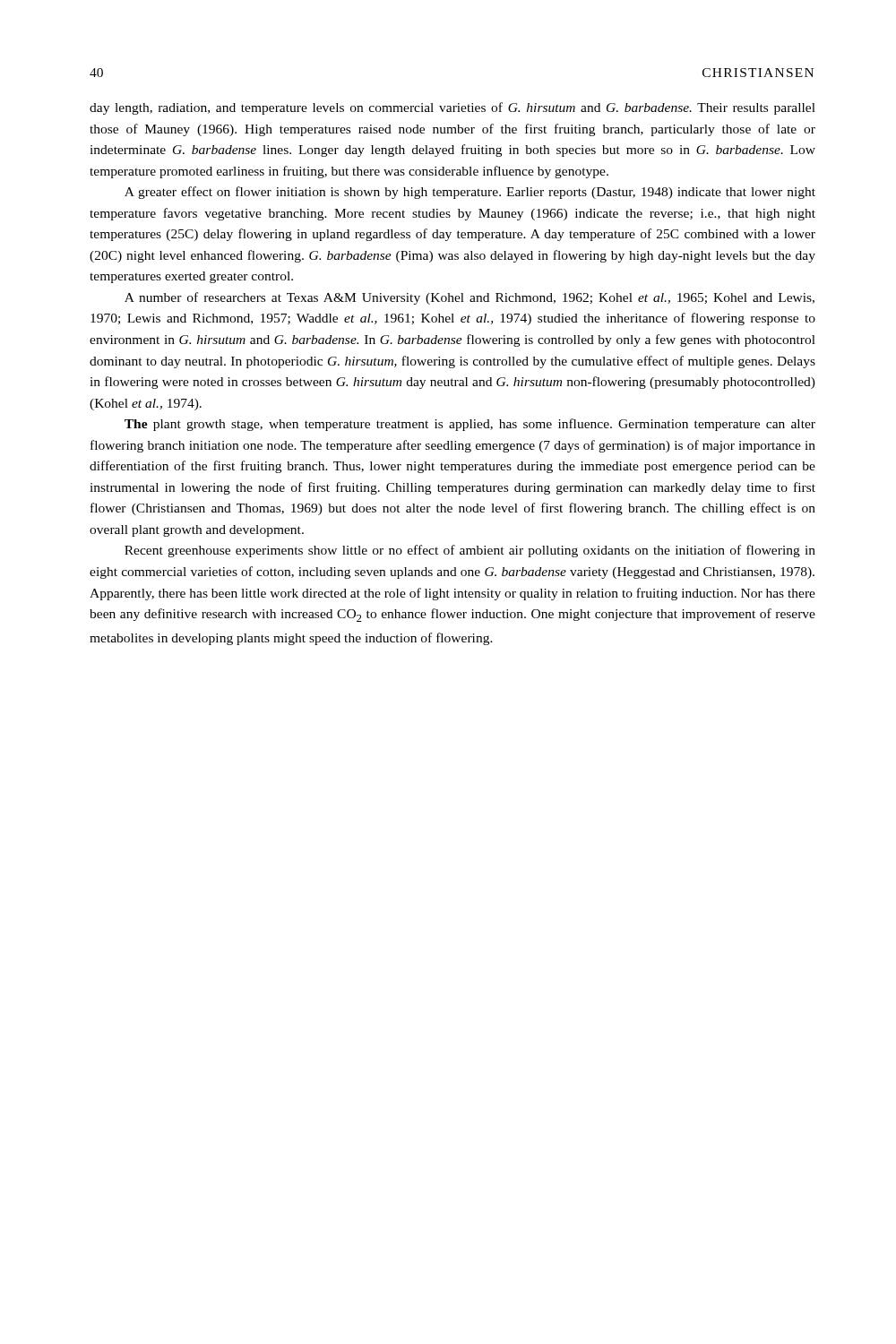Point to the block beginning "day length, radiation, and"
Screen dimensions: 1344x896
click(452, 372)
